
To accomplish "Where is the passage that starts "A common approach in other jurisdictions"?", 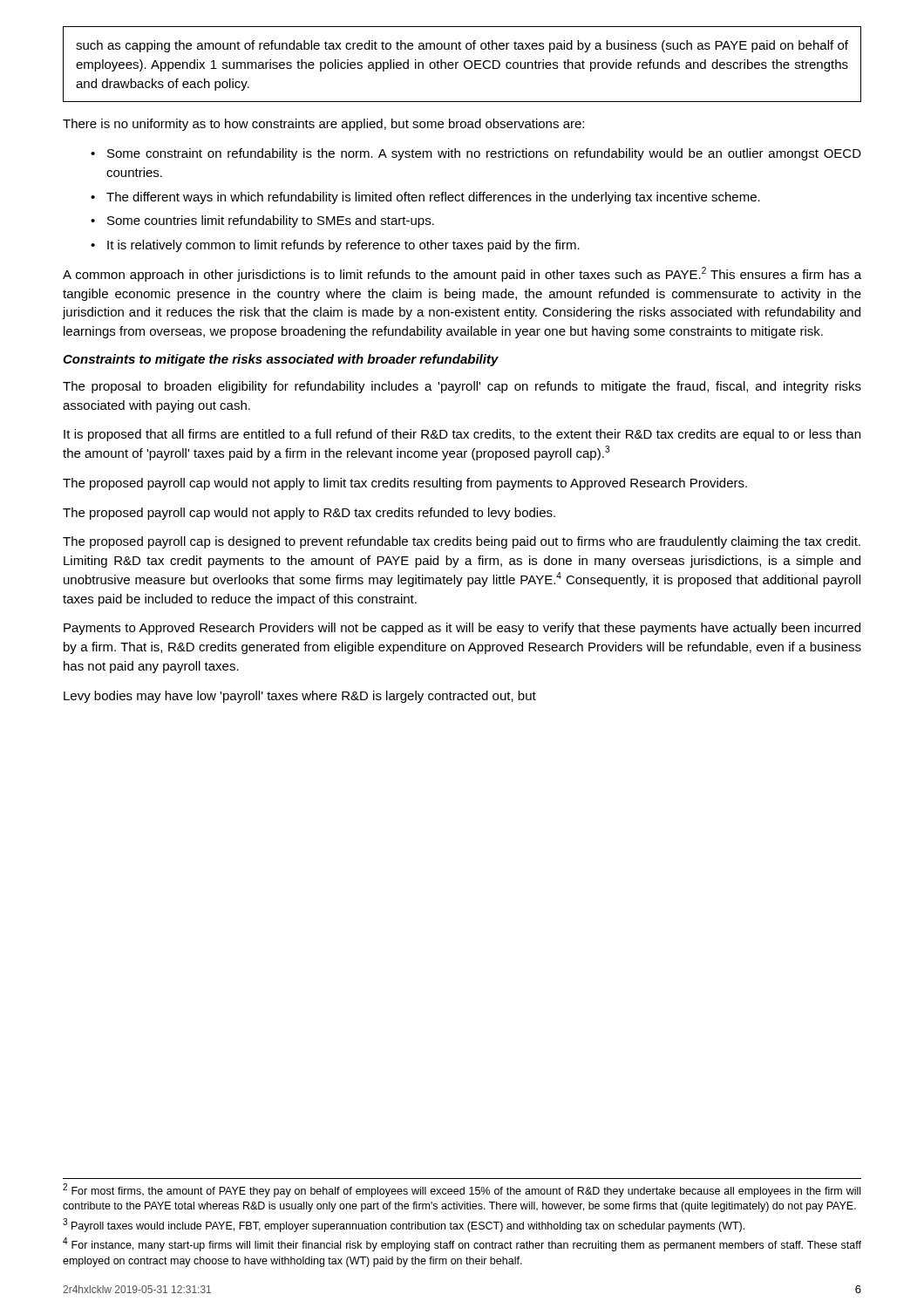I will click(462, 302).
